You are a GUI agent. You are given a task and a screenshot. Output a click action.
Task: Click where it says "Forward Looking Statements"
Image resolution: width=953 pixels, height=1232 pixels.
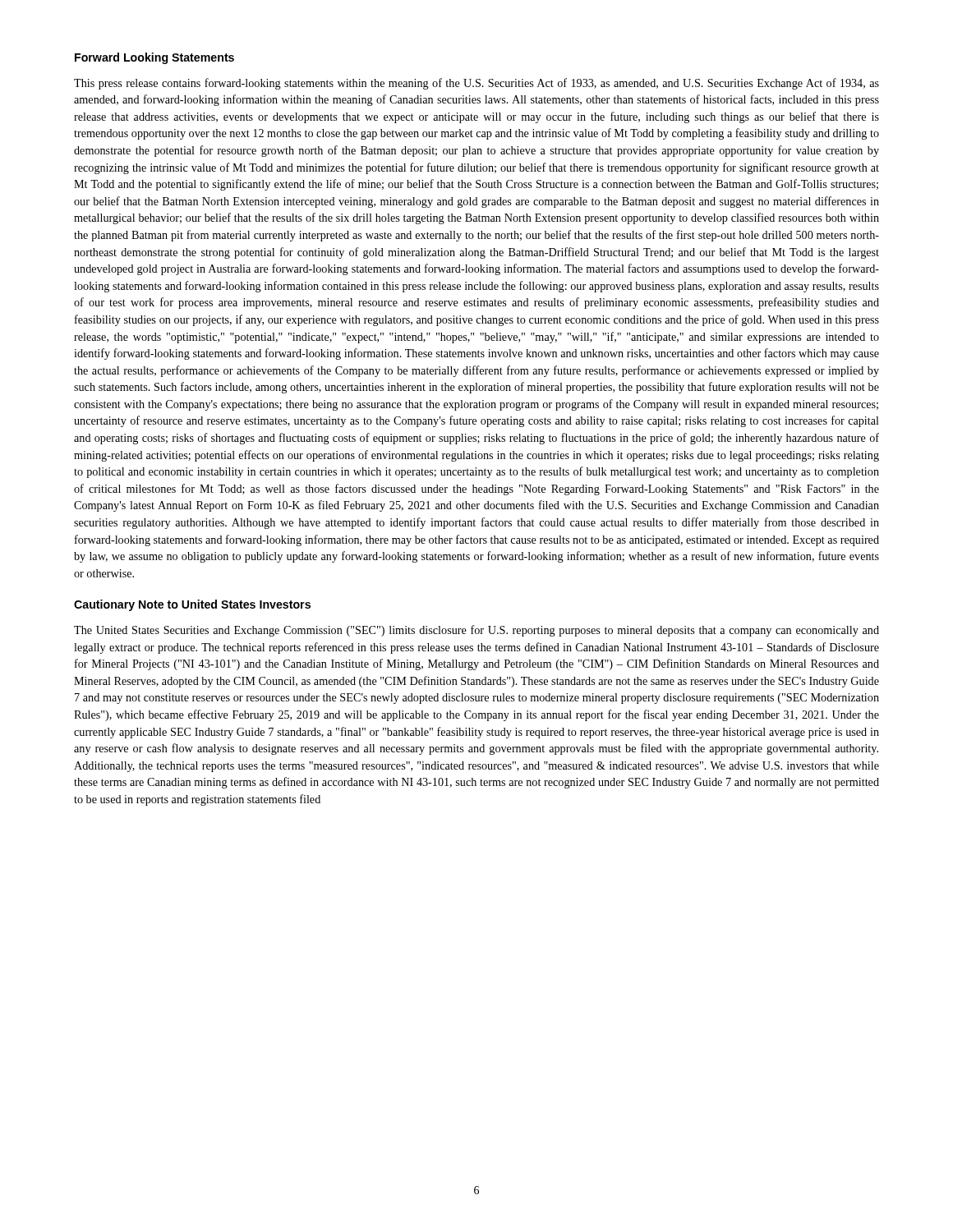click(x=154, y=57)
